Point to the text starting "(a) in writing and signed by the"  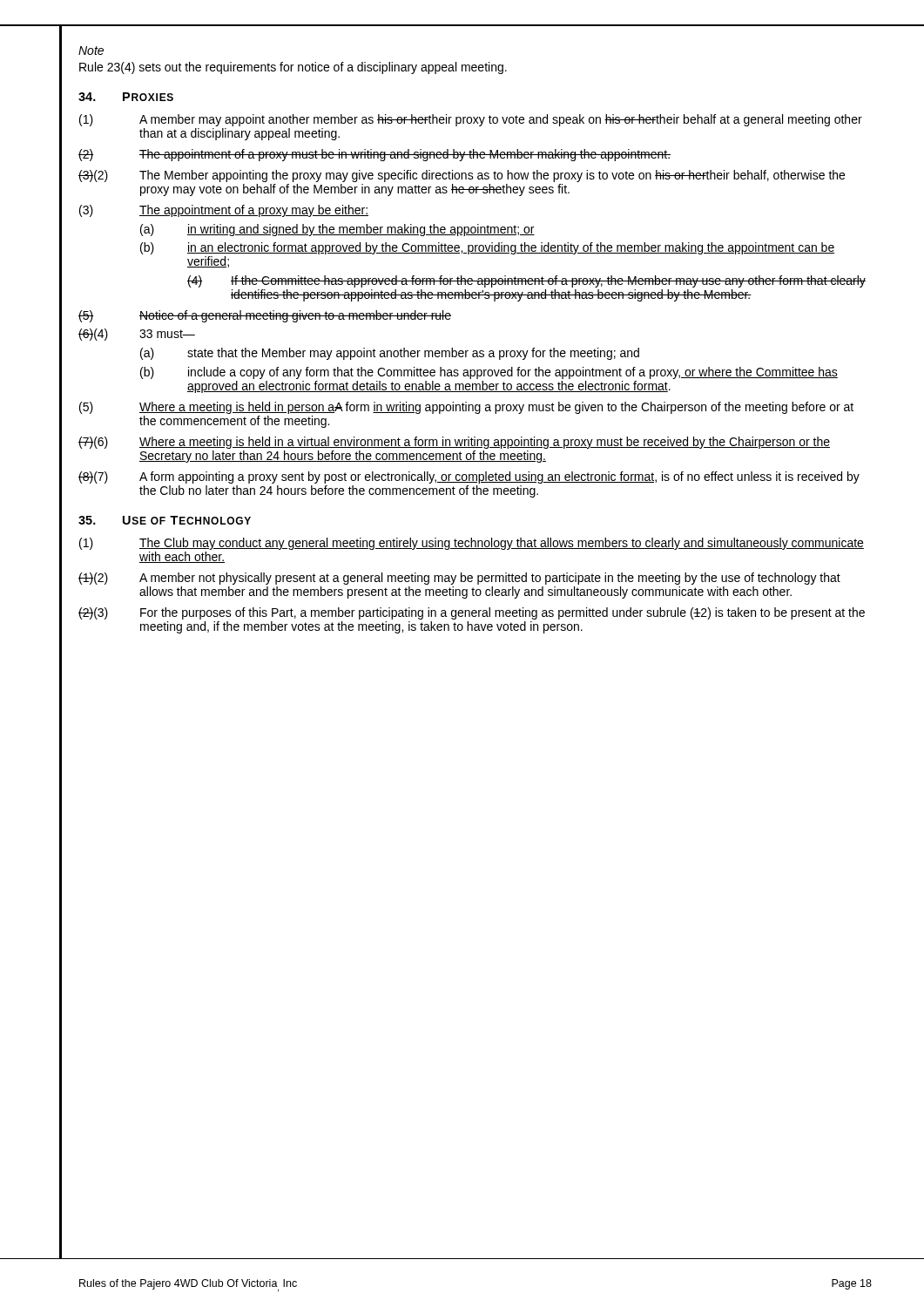(x=337, y=229)
